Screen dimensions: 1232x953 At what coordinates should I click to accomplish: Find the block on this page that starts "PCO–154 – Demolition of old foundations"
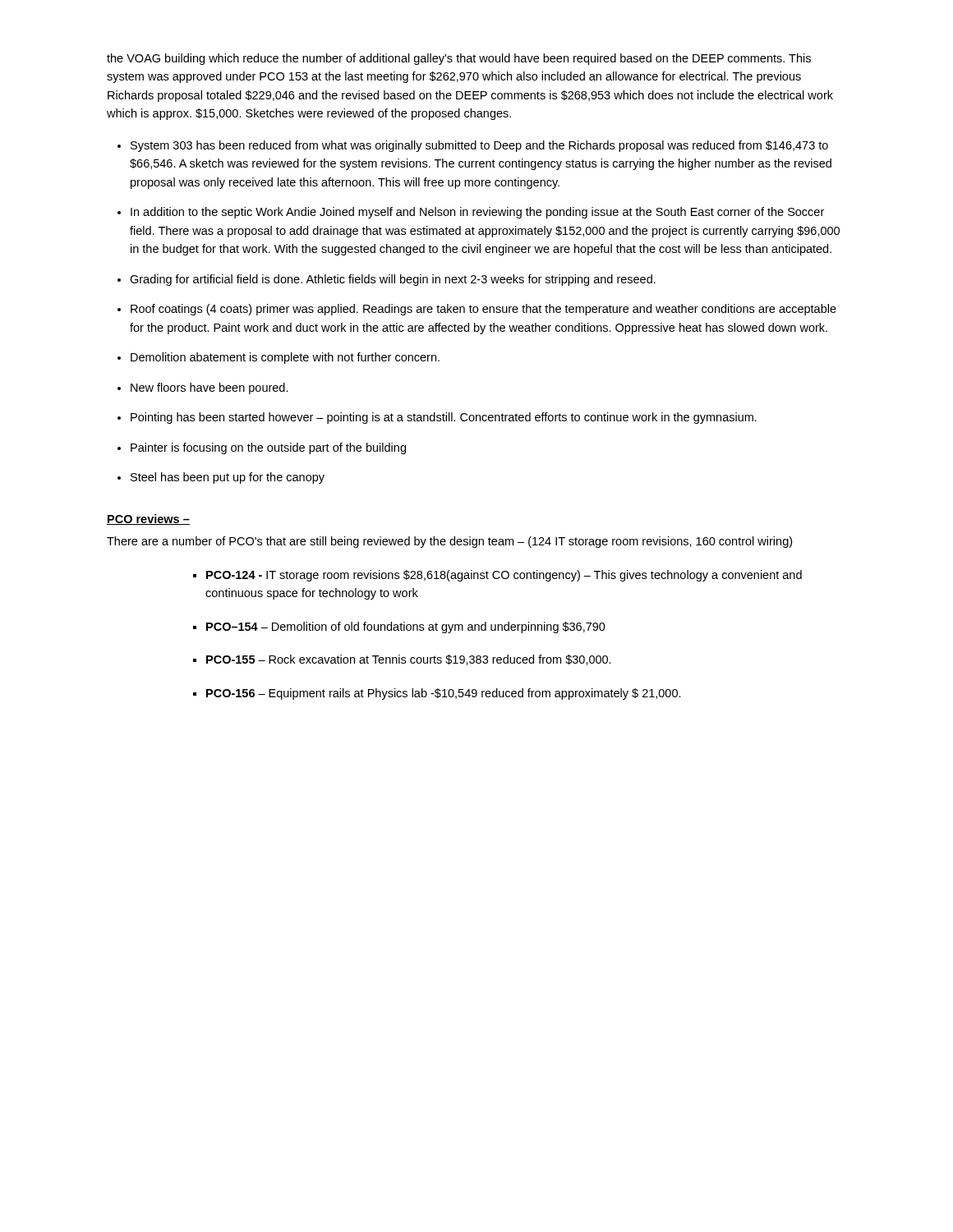(x=526, y=627)
